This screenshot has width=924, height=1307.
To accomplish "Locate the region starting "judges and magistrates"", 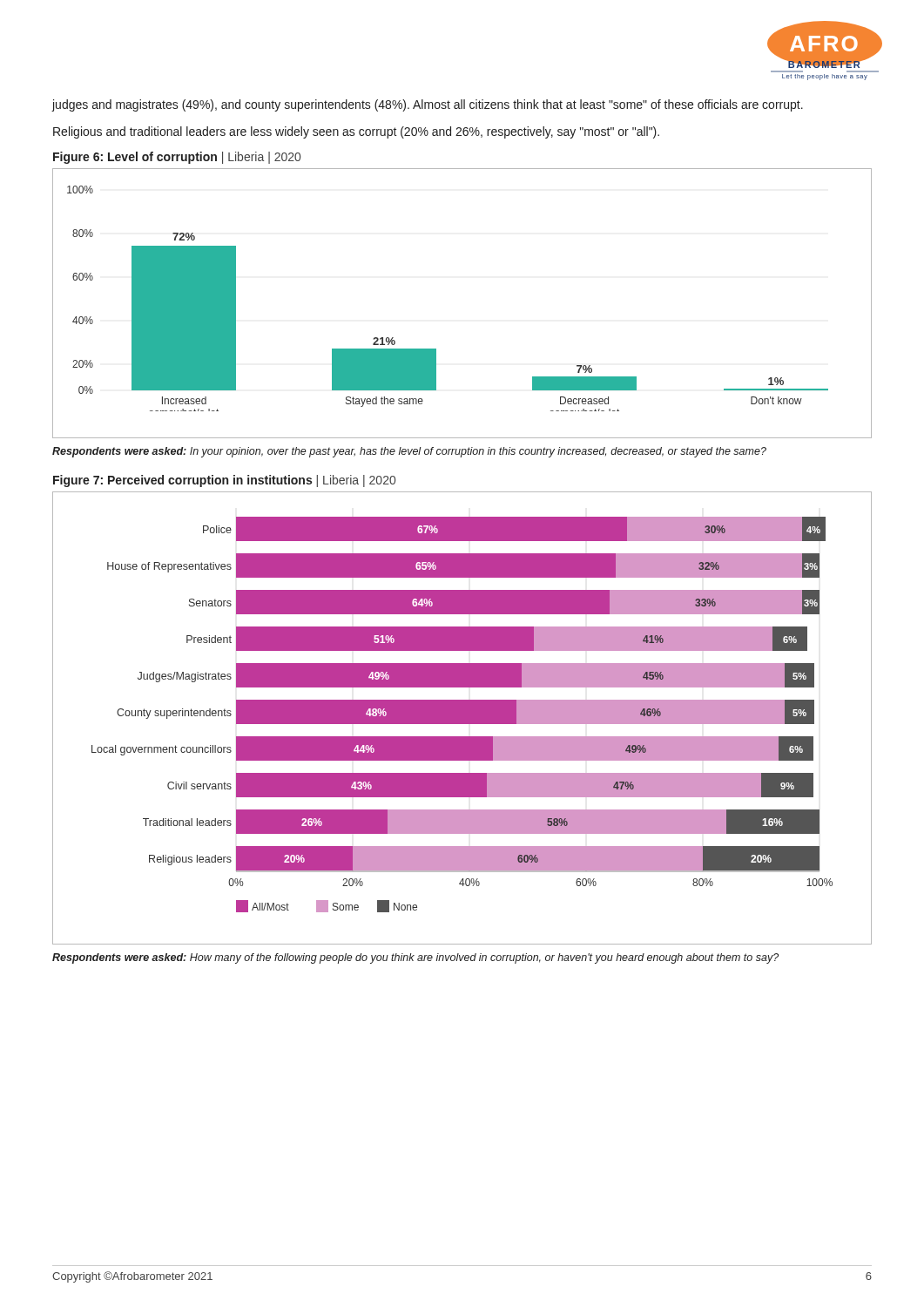I will [x=428, y=105].
